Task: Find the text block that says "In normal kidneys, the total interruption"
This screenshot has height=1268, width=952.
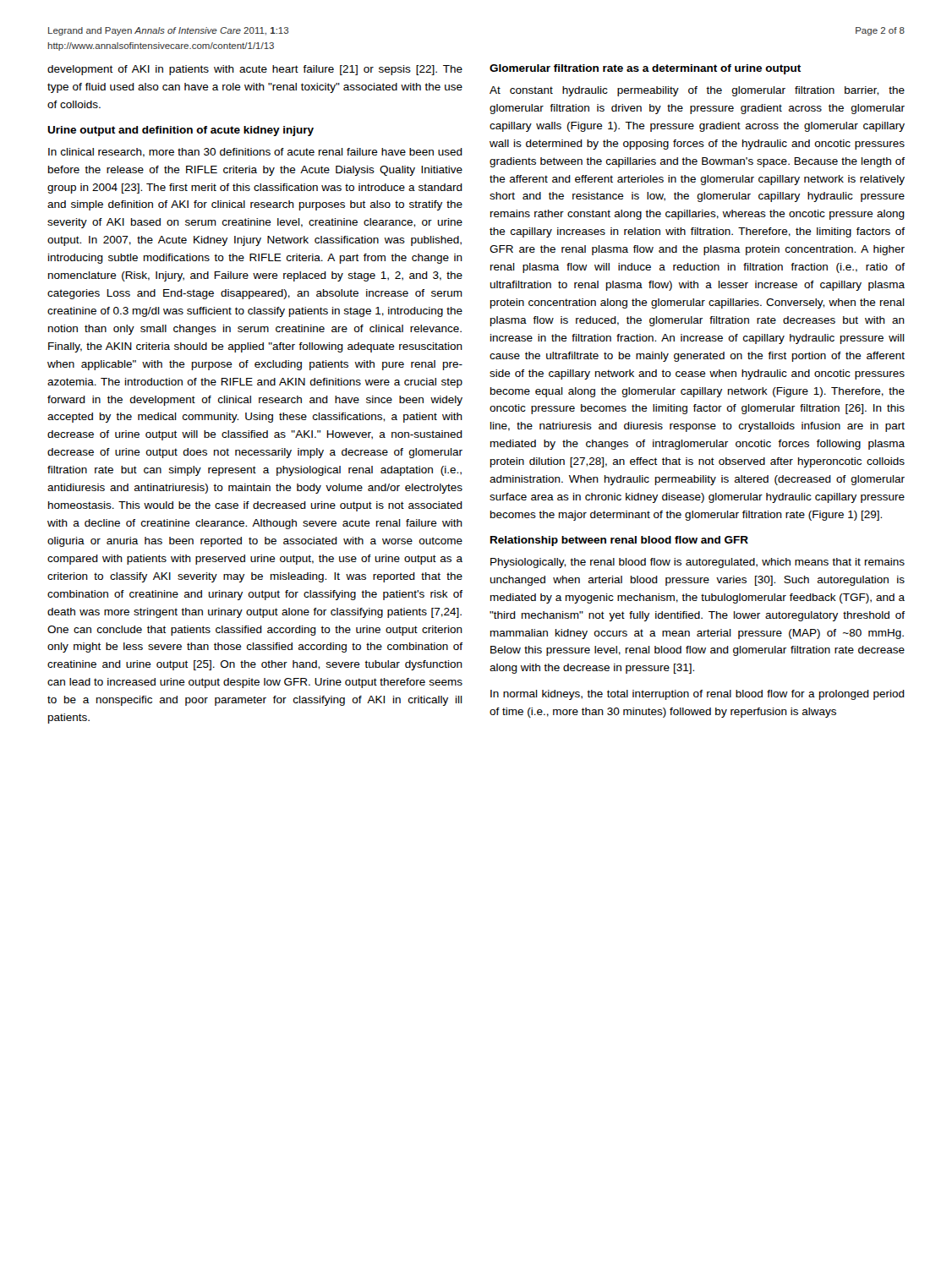Action: (697, 703)
